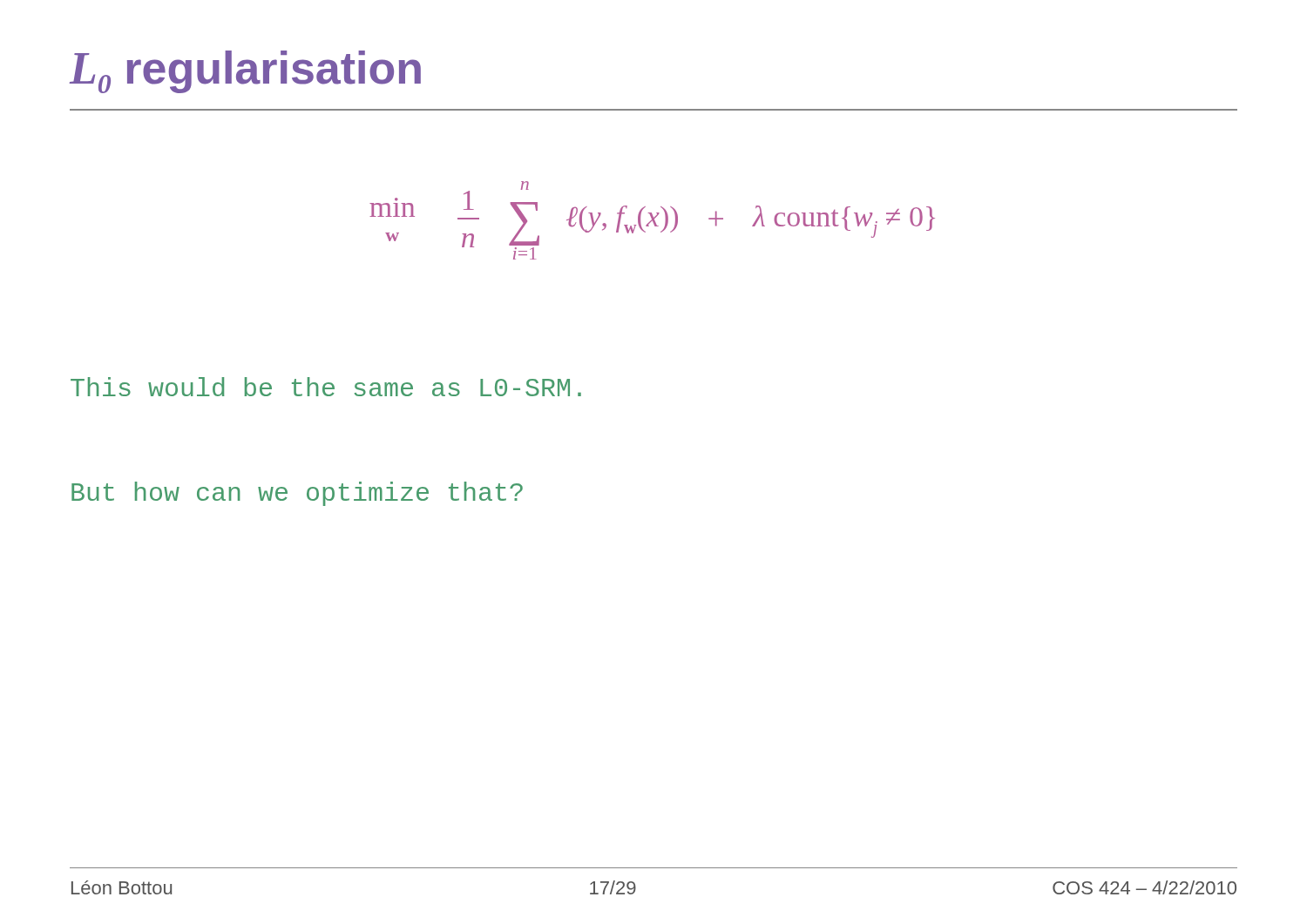1307x924 pixels.
Task: Find the block on this page that starts "This would be the same"
Action: 329,389
